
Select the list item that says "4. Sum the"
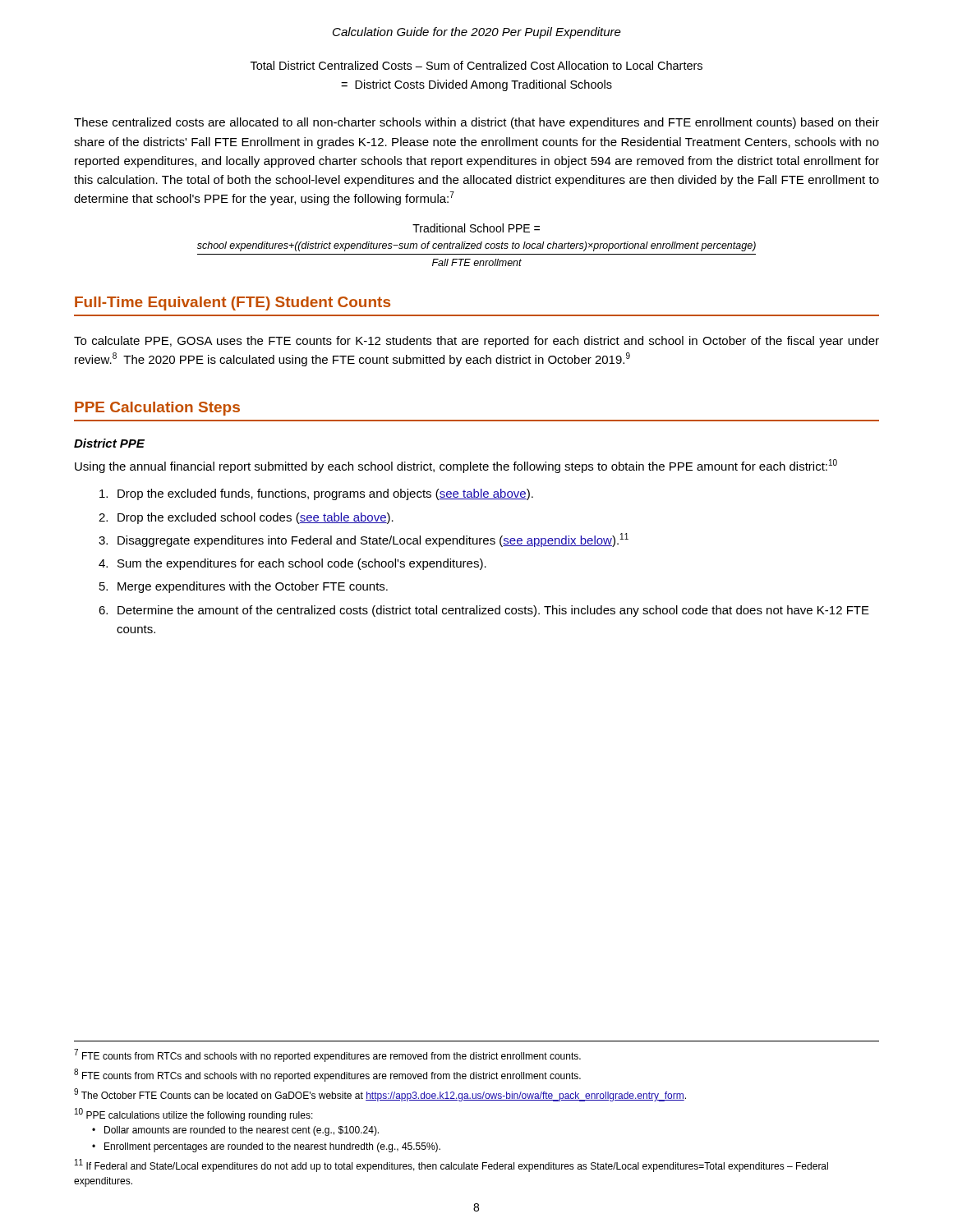[489, 563]
